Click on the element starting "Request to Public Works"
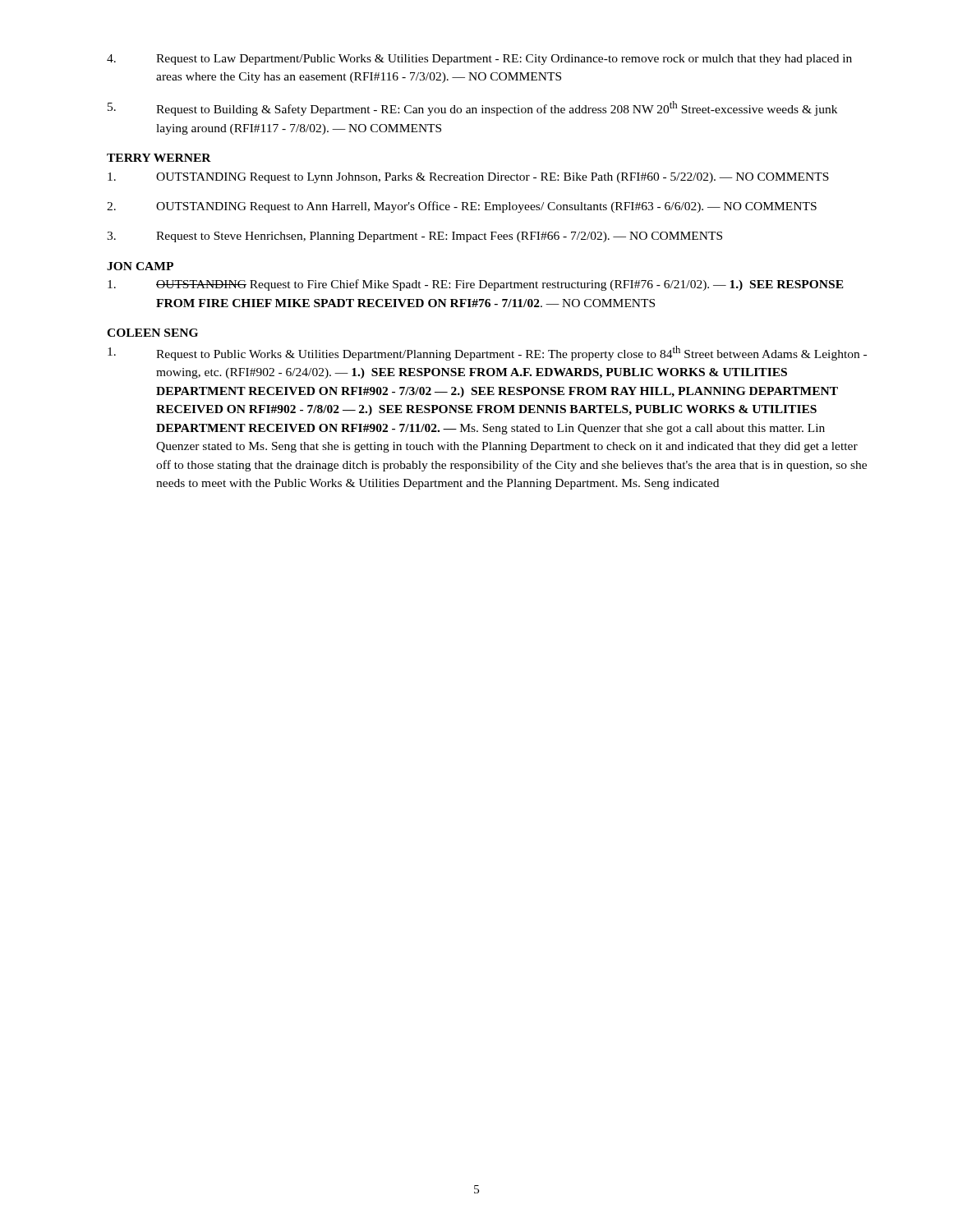 [x=489, y=417]
